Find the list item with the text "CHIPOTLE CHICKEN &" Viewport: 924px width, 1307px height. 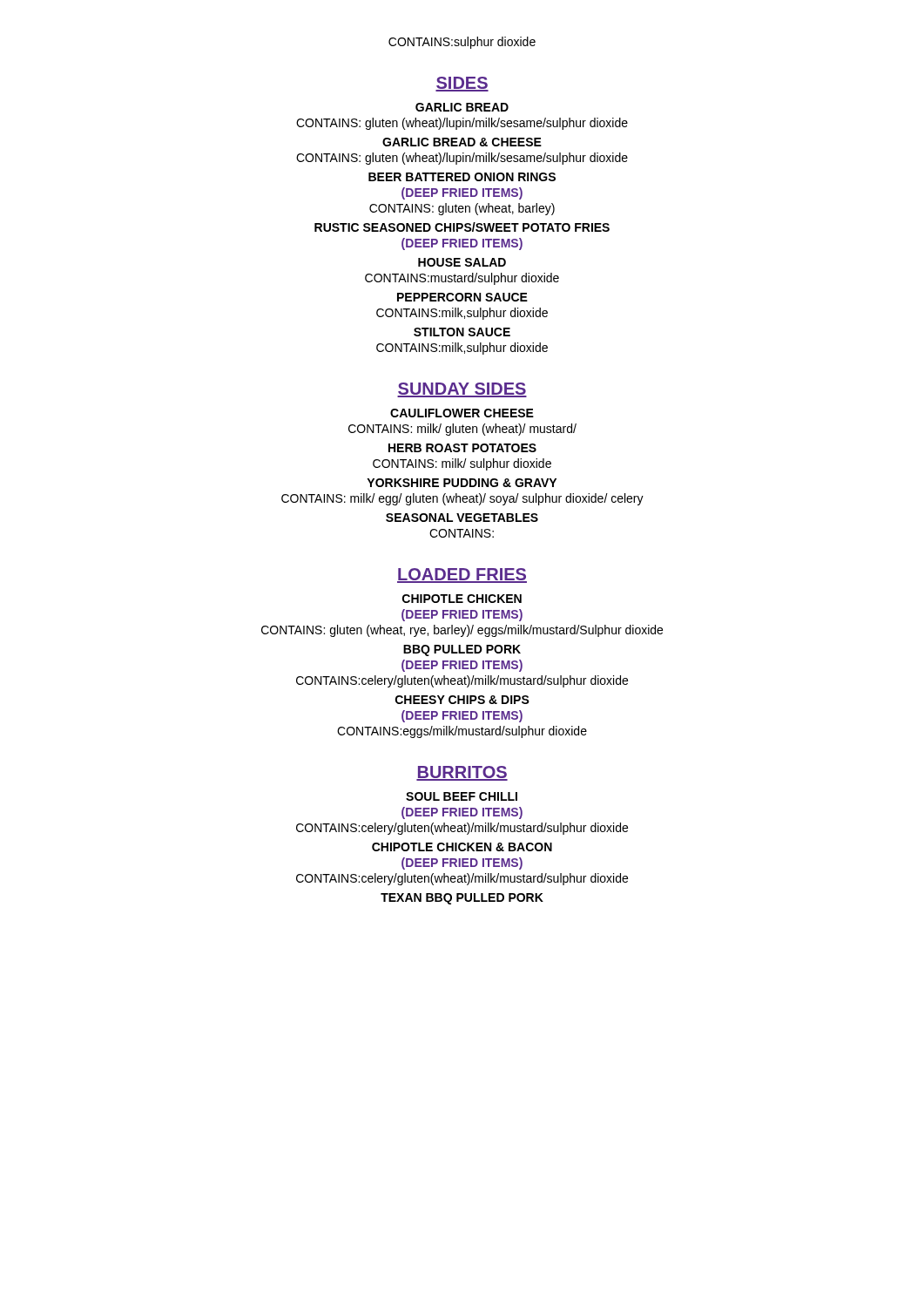tap(462, 863)
